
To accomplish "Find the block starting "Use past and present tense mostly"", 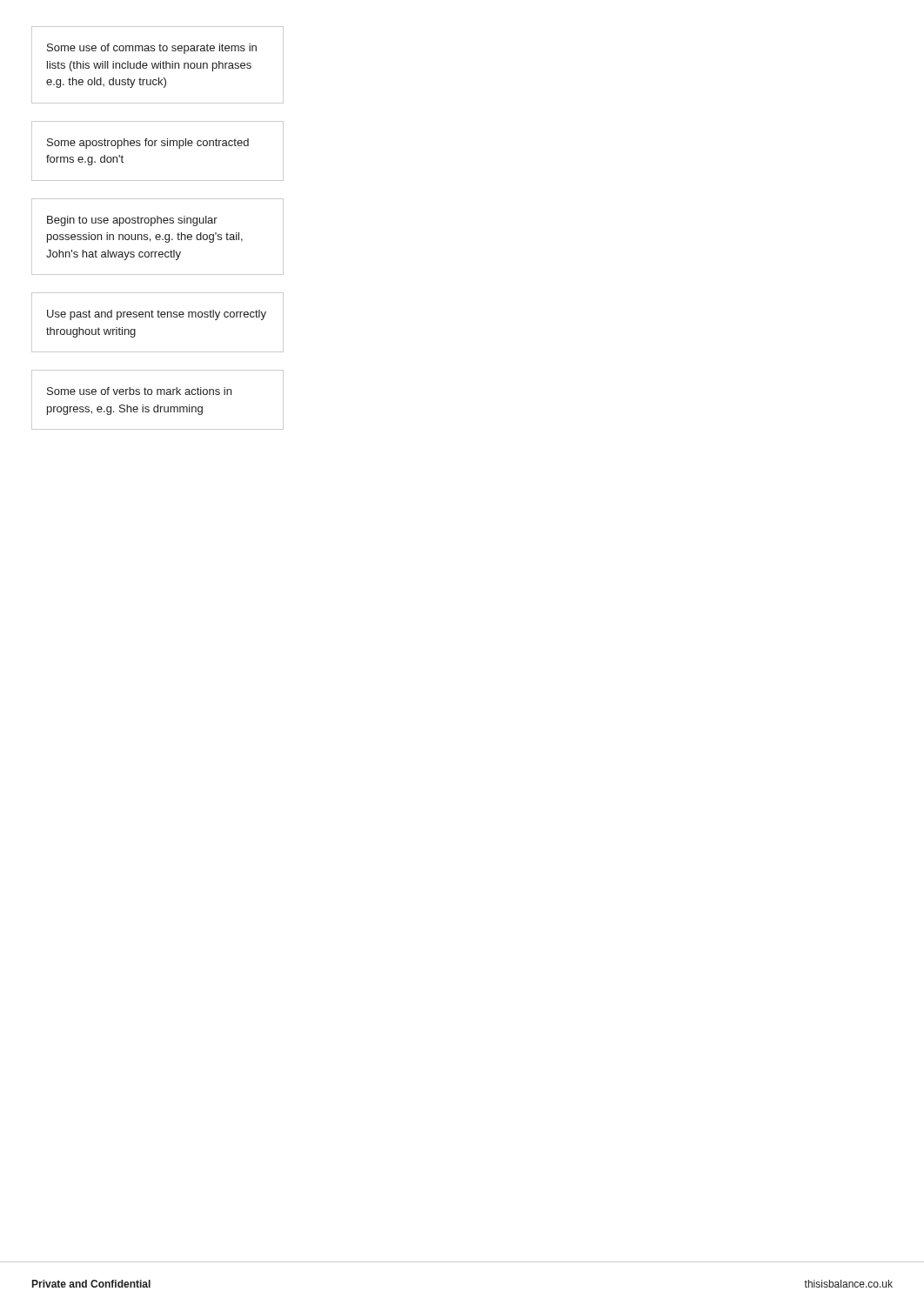I will [156, 322].
